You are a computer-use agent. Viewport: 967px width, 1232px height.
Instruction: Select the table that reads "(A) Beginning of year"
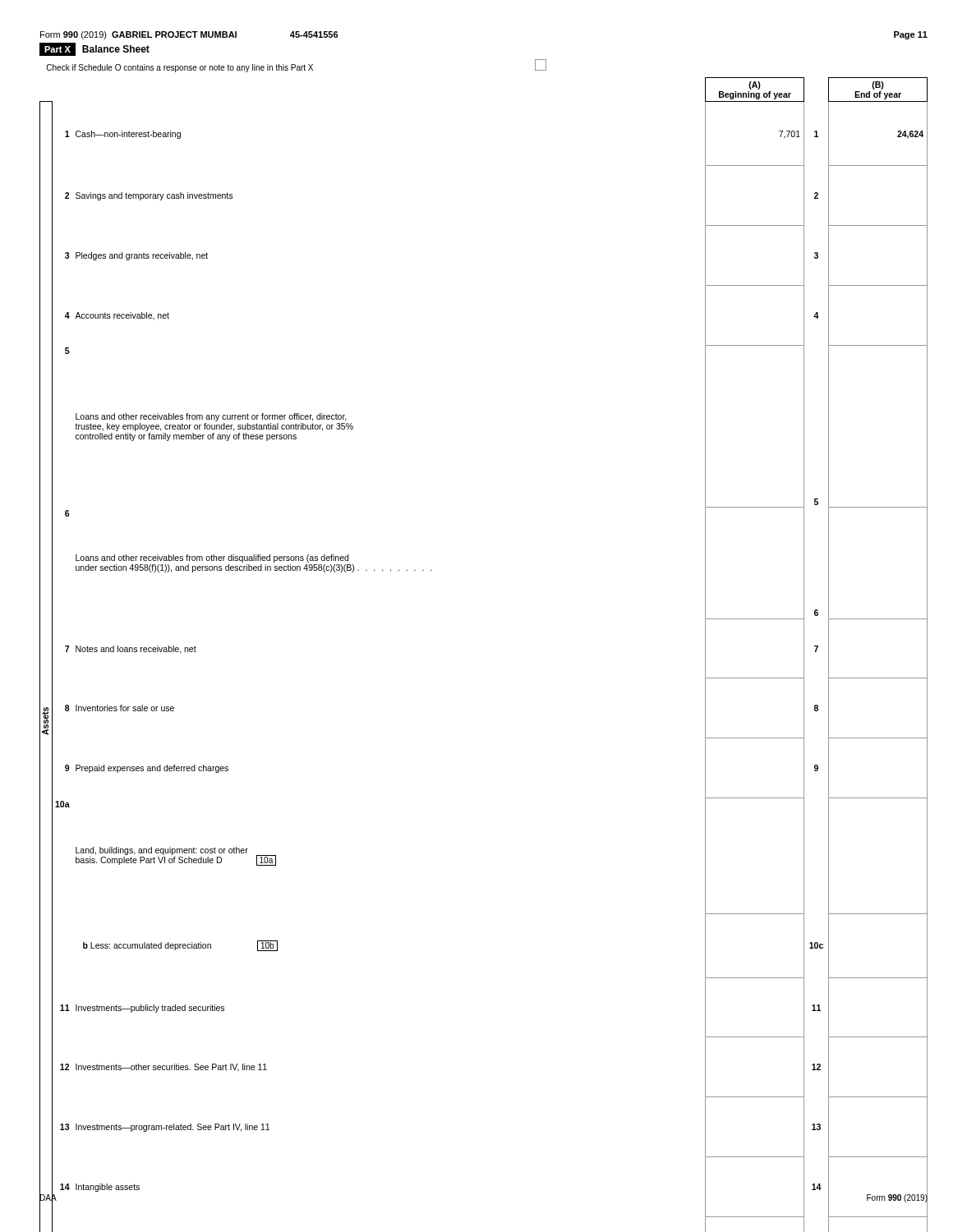[x=484, y=655]
